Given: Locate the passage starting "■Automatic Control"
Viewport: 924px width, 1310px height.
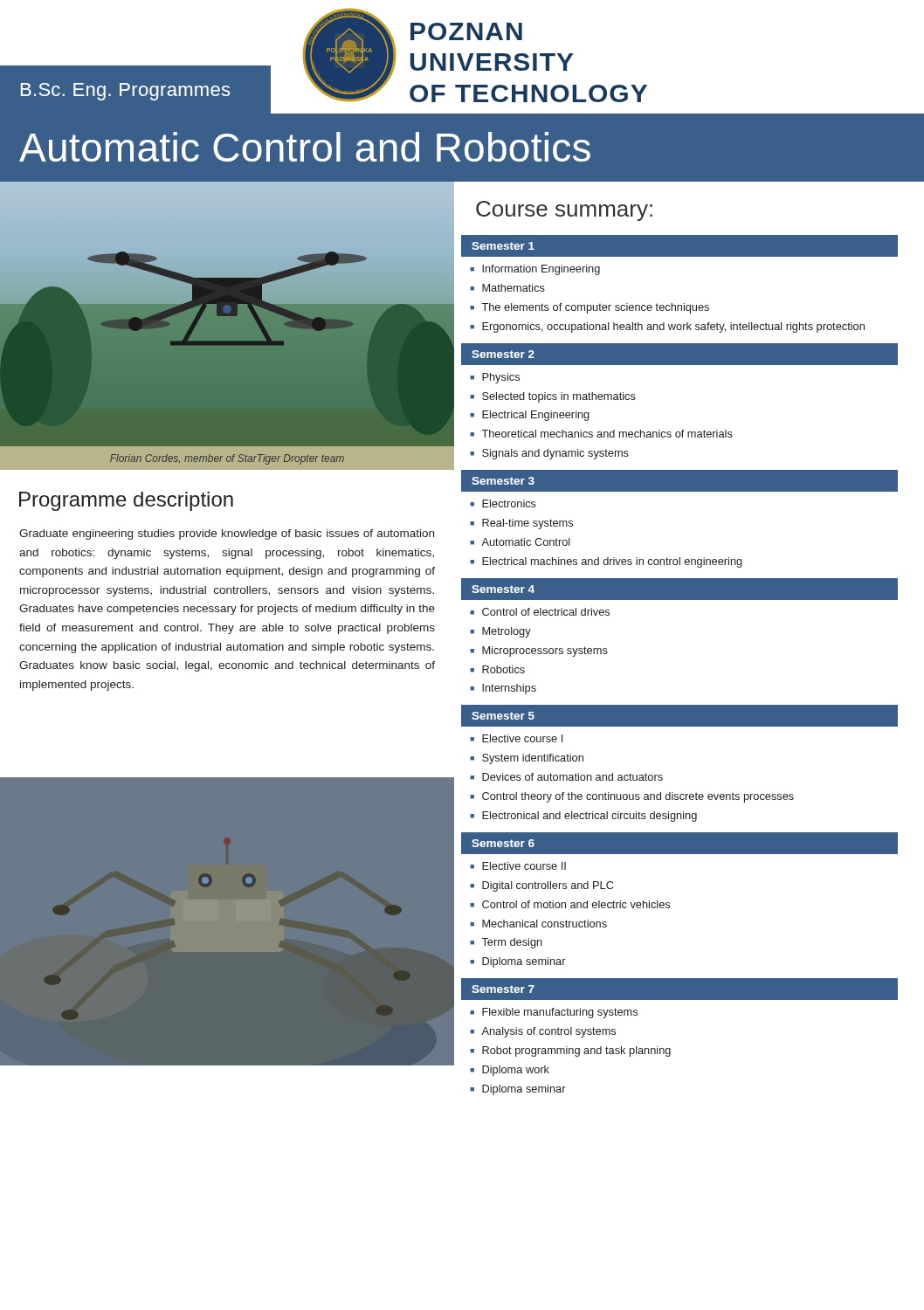Looking at the screenshot, I should 520,542.
